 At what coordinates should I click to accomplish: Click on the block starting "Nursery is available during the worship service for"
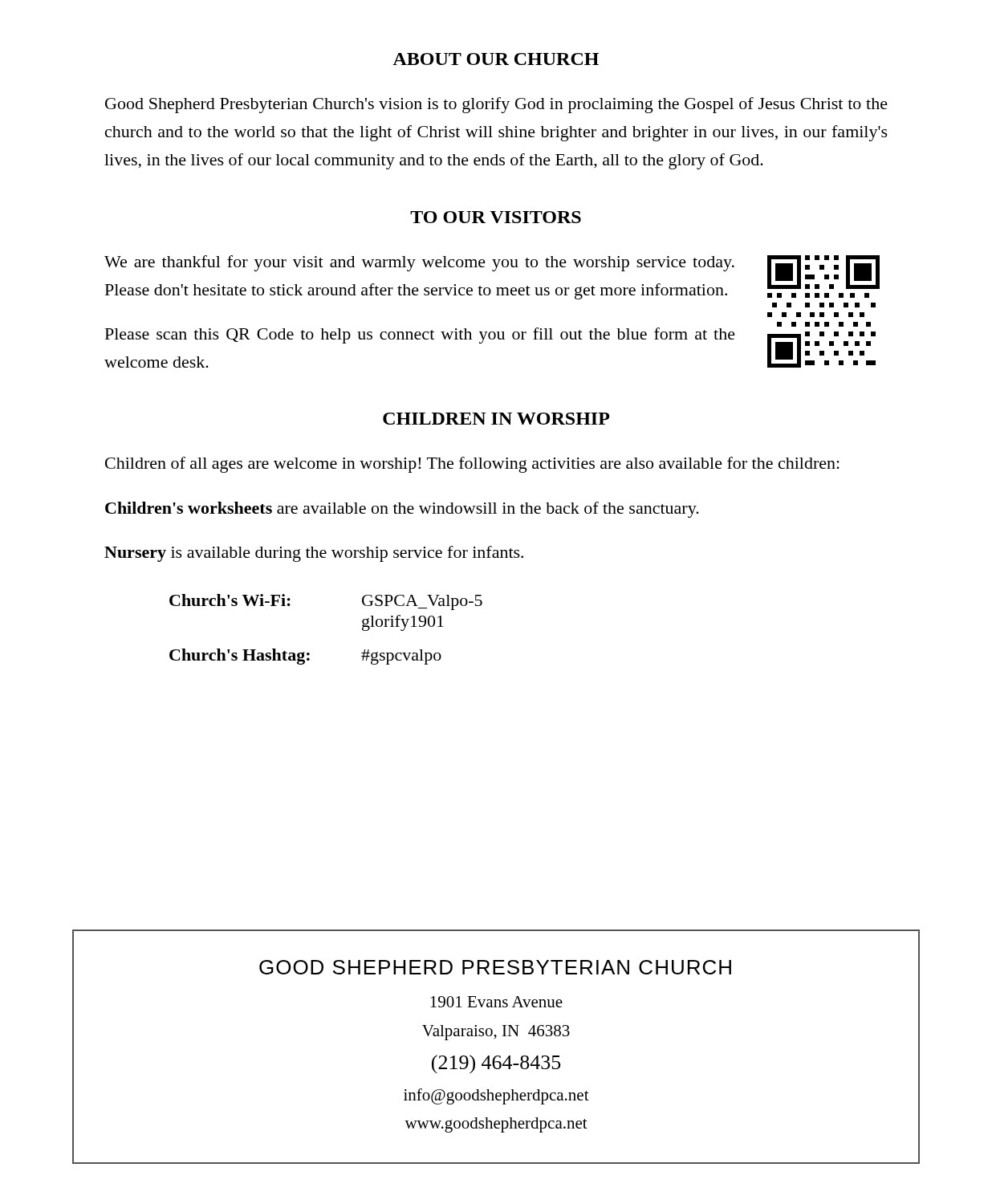coord(314,552)
